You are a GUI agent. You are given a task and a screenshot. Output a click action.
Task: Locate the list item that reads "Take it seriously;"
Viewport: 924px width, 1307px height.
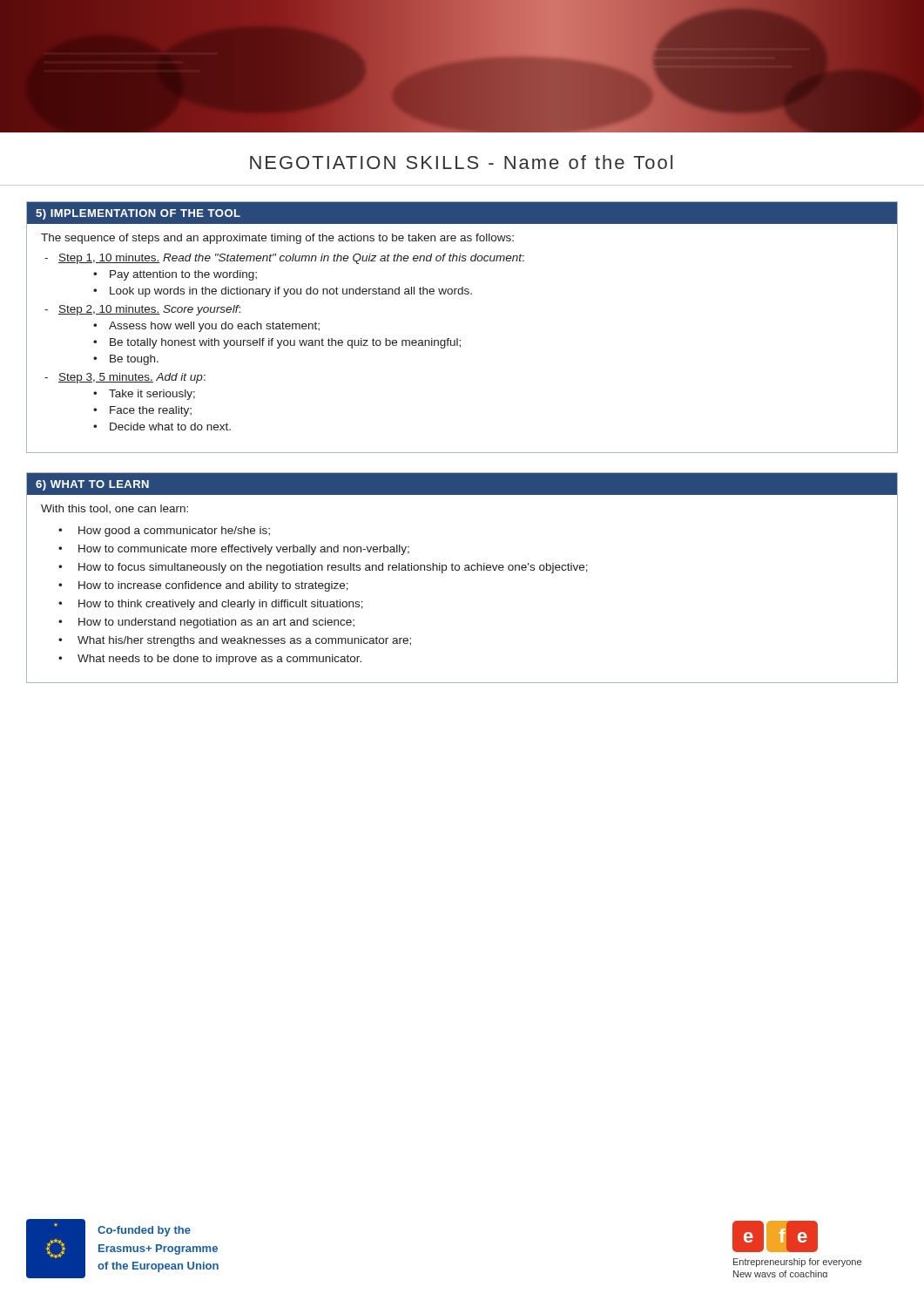tap(152, 393)
